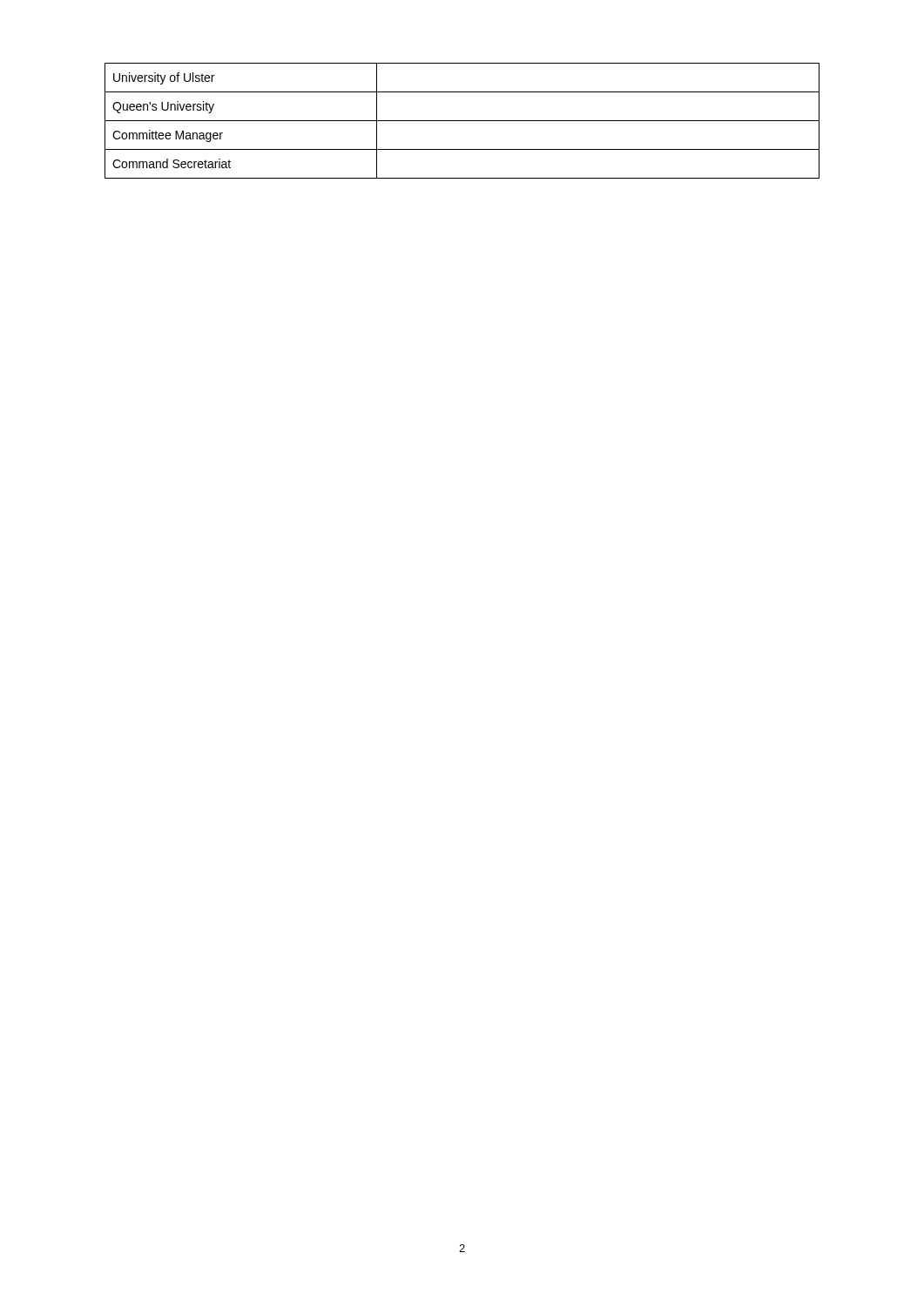Find the table that mentions "University of Ulster"
The width and height of the screenshot is (924, 1307).
462,121
